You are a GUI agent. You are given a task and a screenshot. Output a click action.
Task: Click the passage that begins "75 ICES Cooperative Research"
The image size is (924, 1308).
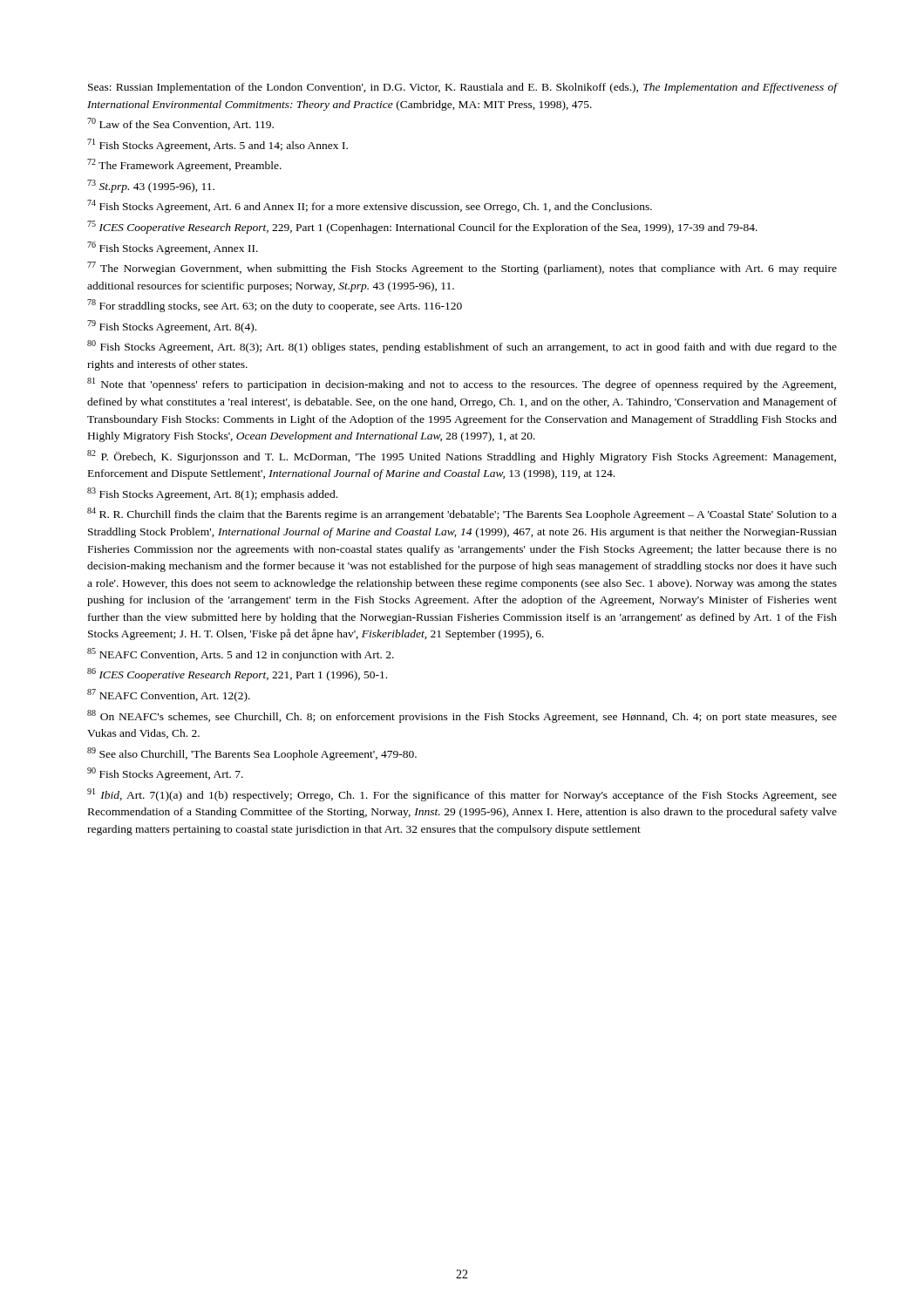[462, 227]
